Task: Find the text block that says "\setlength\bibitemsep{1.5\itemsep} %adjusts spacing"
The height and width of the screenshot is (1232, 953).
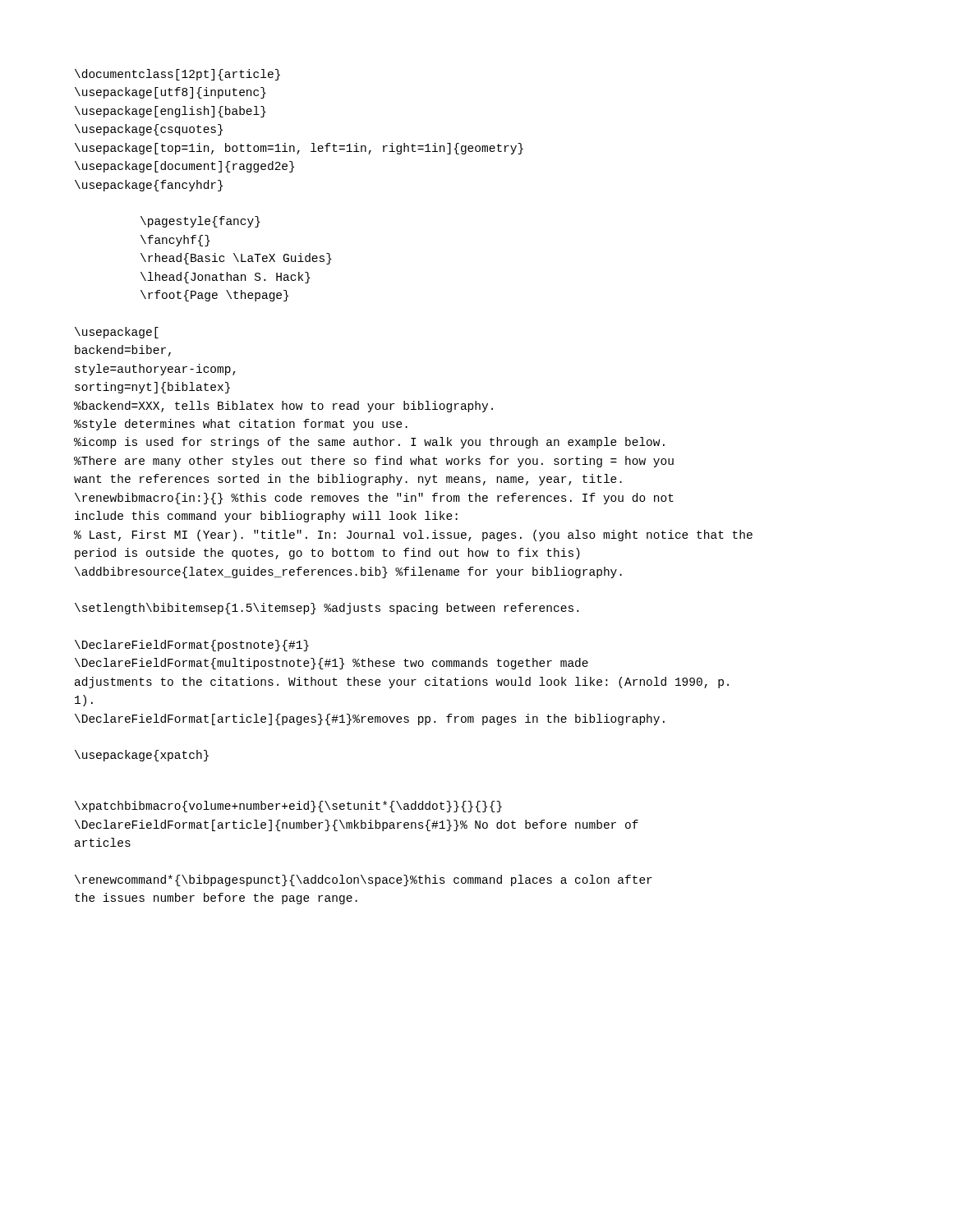Action: tap(472, 609)
